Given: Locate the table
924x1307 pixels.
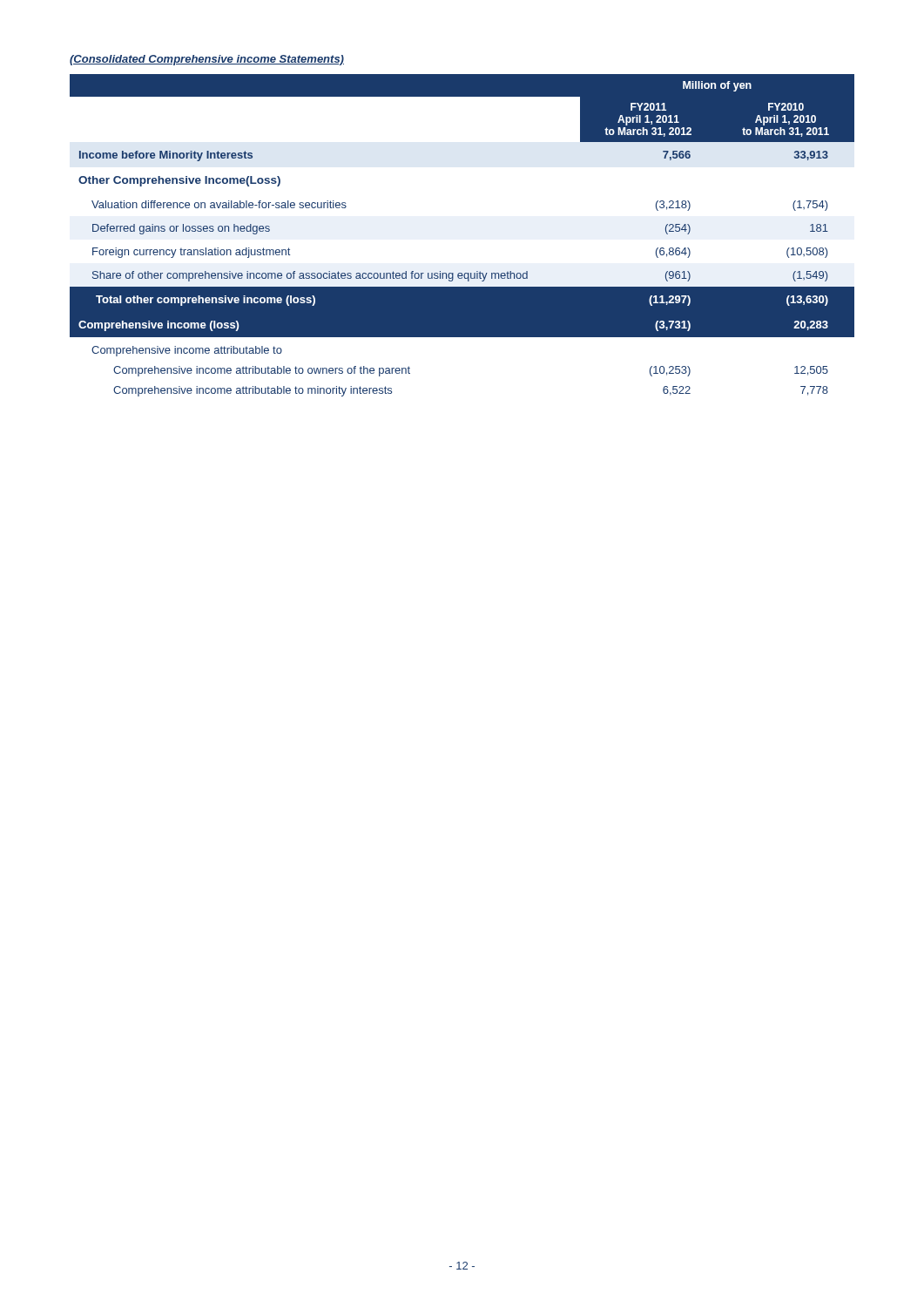Looking at the screenshot, I should tap(462, 238).
